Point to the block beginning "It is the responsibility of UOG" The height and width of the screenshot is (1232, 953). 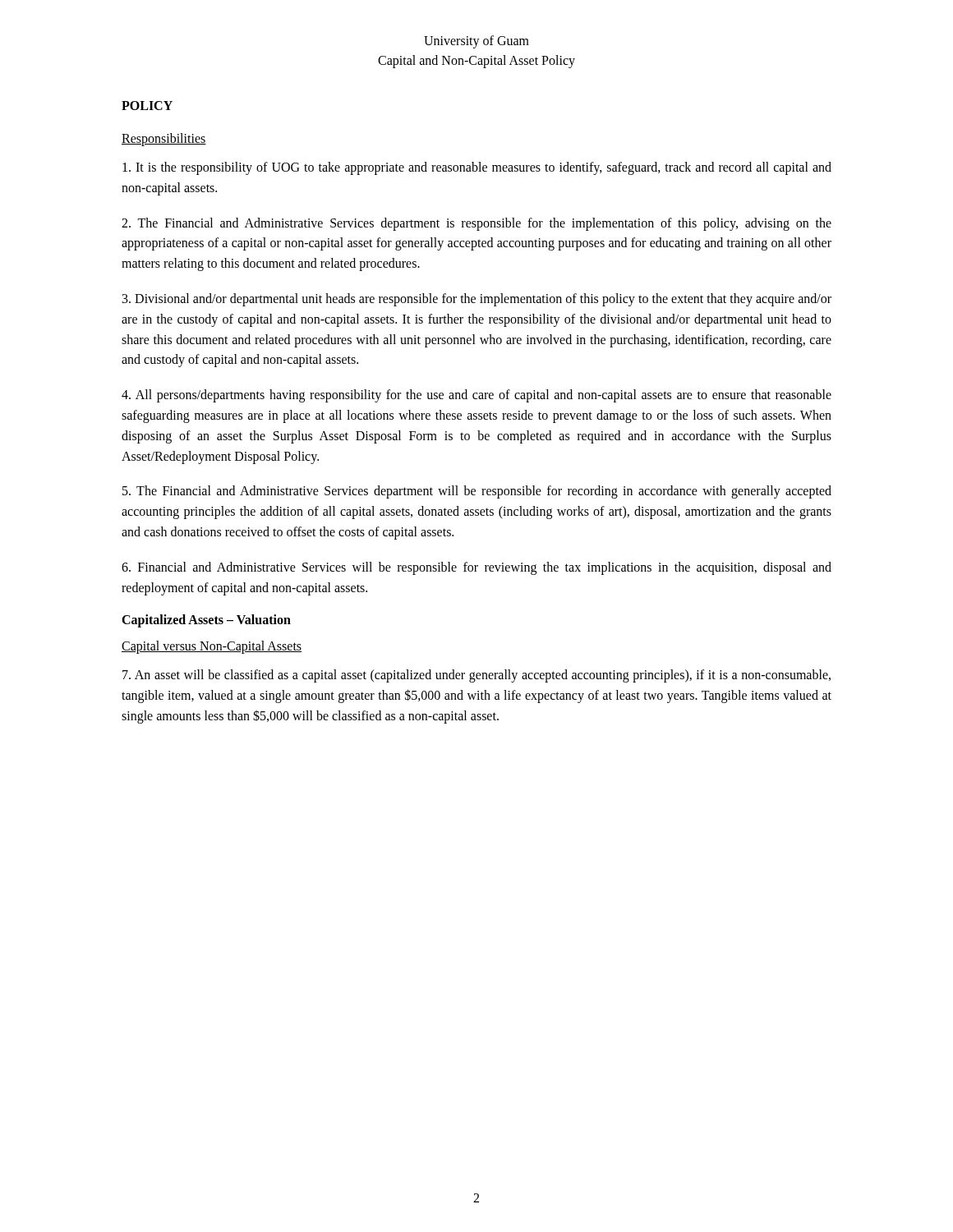point(476,177)
